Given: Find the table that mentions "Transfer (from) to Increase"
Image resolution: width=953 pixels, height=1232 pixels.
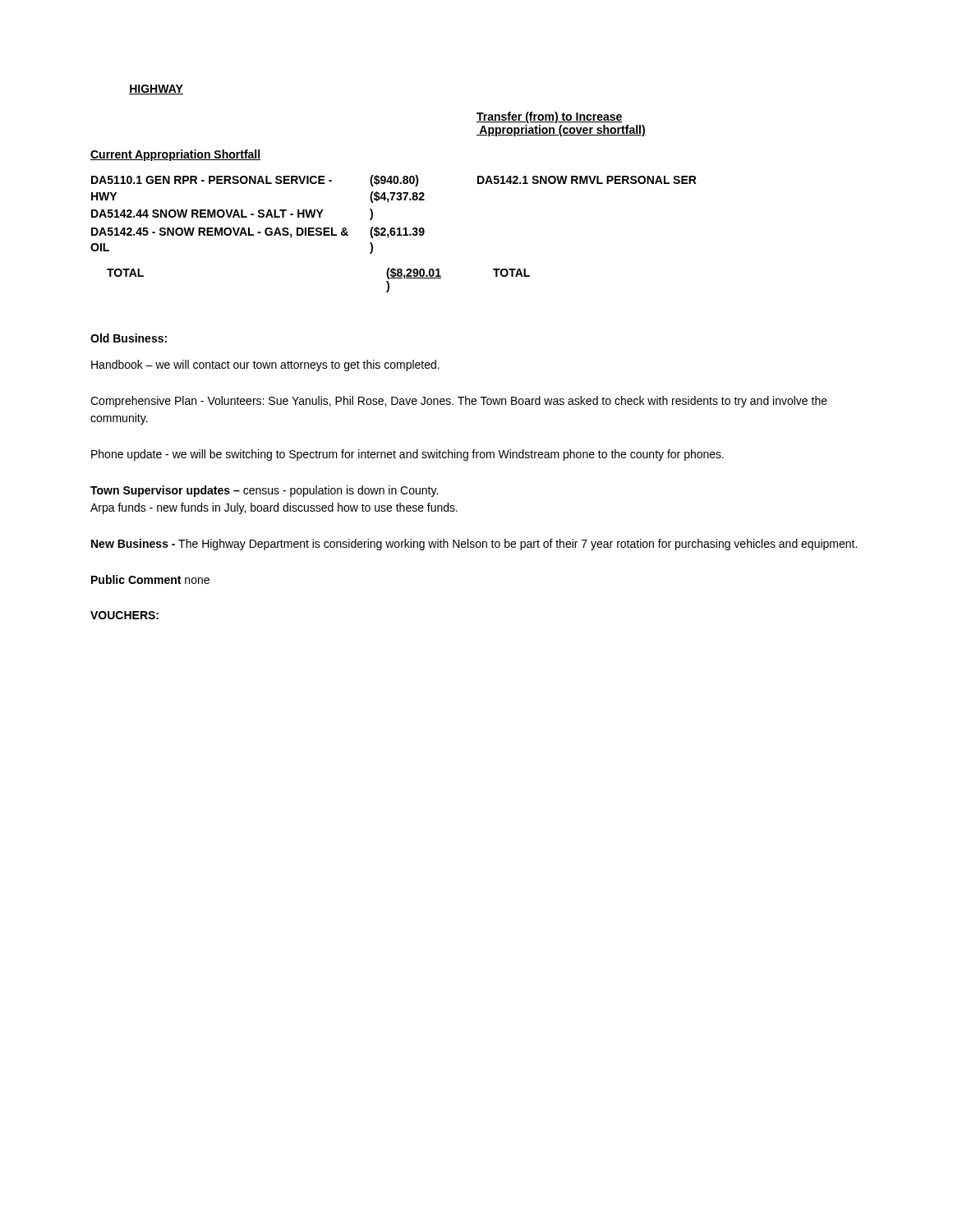Looking at the screenshot, I should pos(489,201).
